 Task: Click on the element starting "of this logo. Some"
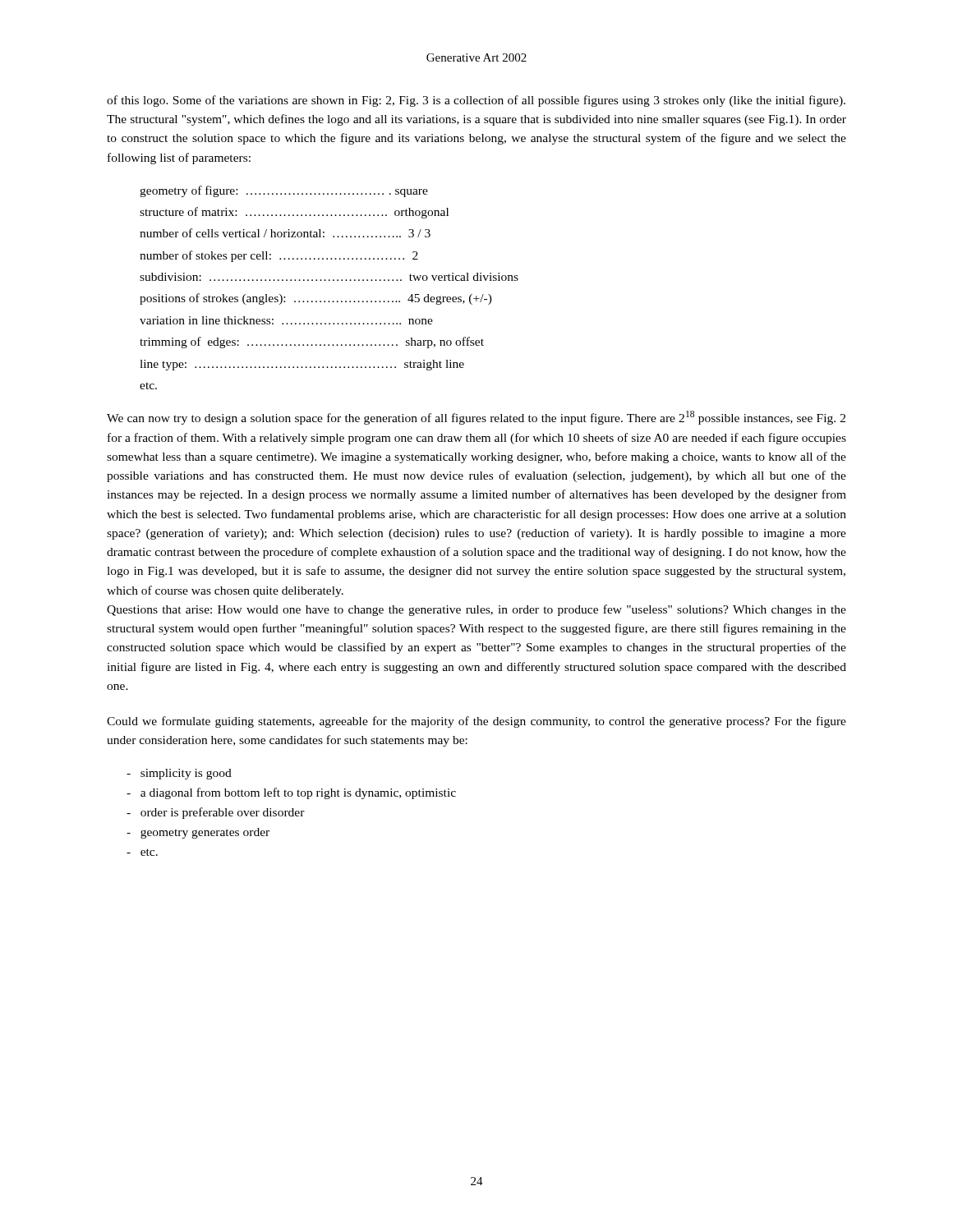[476, 128]
